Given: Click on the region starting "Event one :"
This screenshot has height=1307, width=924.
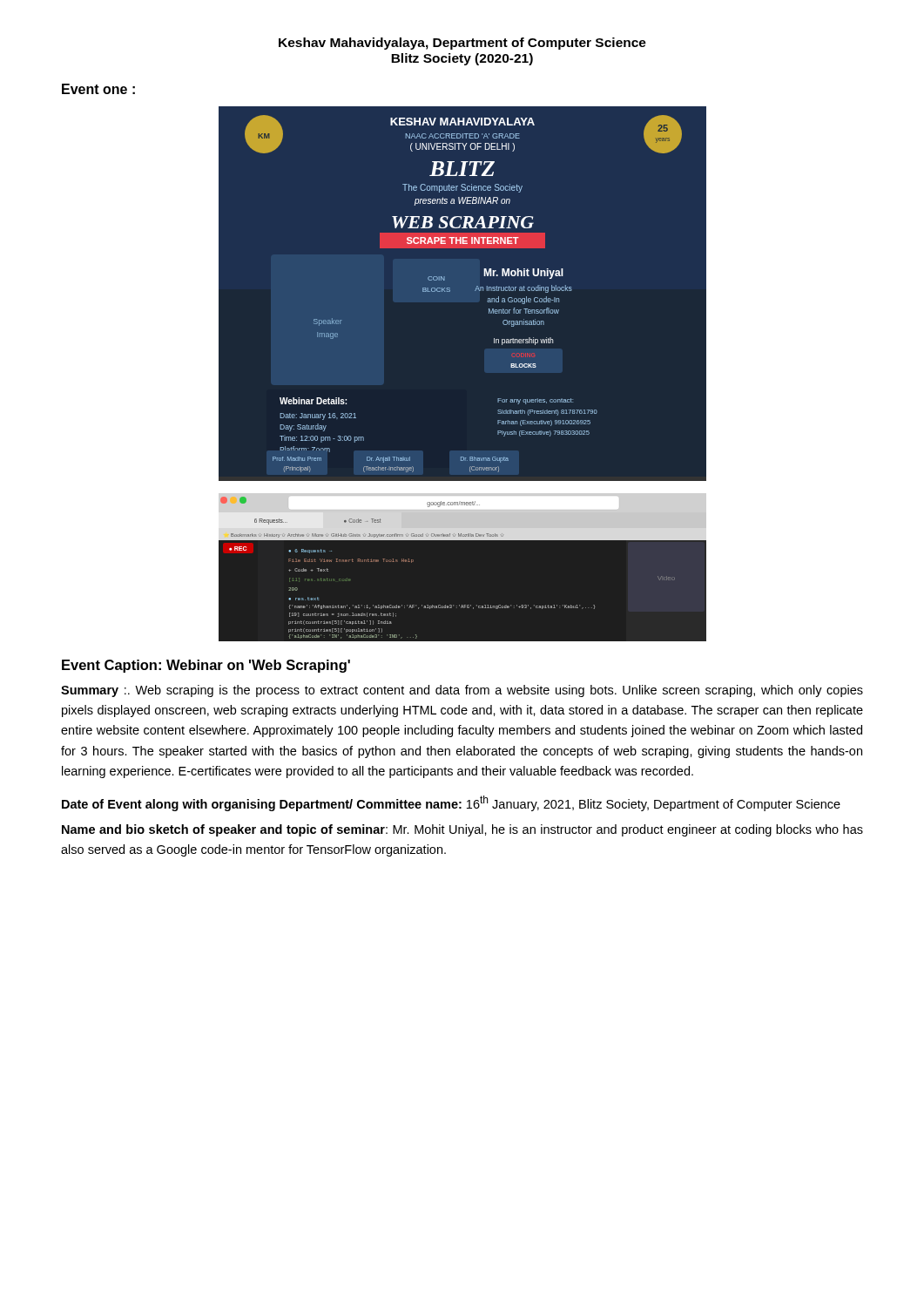Looking at the screenshot, I should 99,89.
